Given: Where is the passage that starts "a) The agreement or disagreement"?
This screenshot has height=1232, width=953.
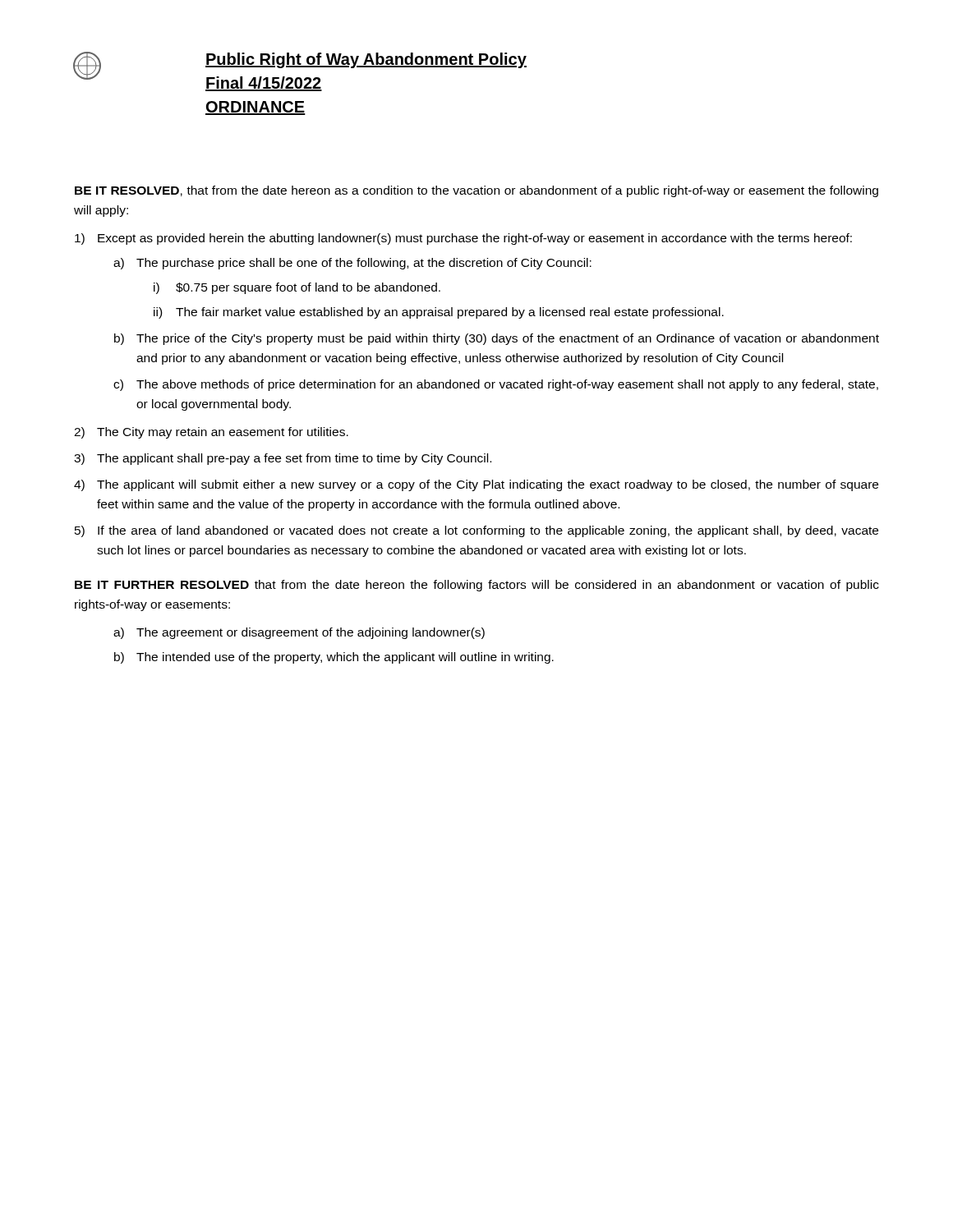Looking at the screenshot, I should tap(299, 633).
